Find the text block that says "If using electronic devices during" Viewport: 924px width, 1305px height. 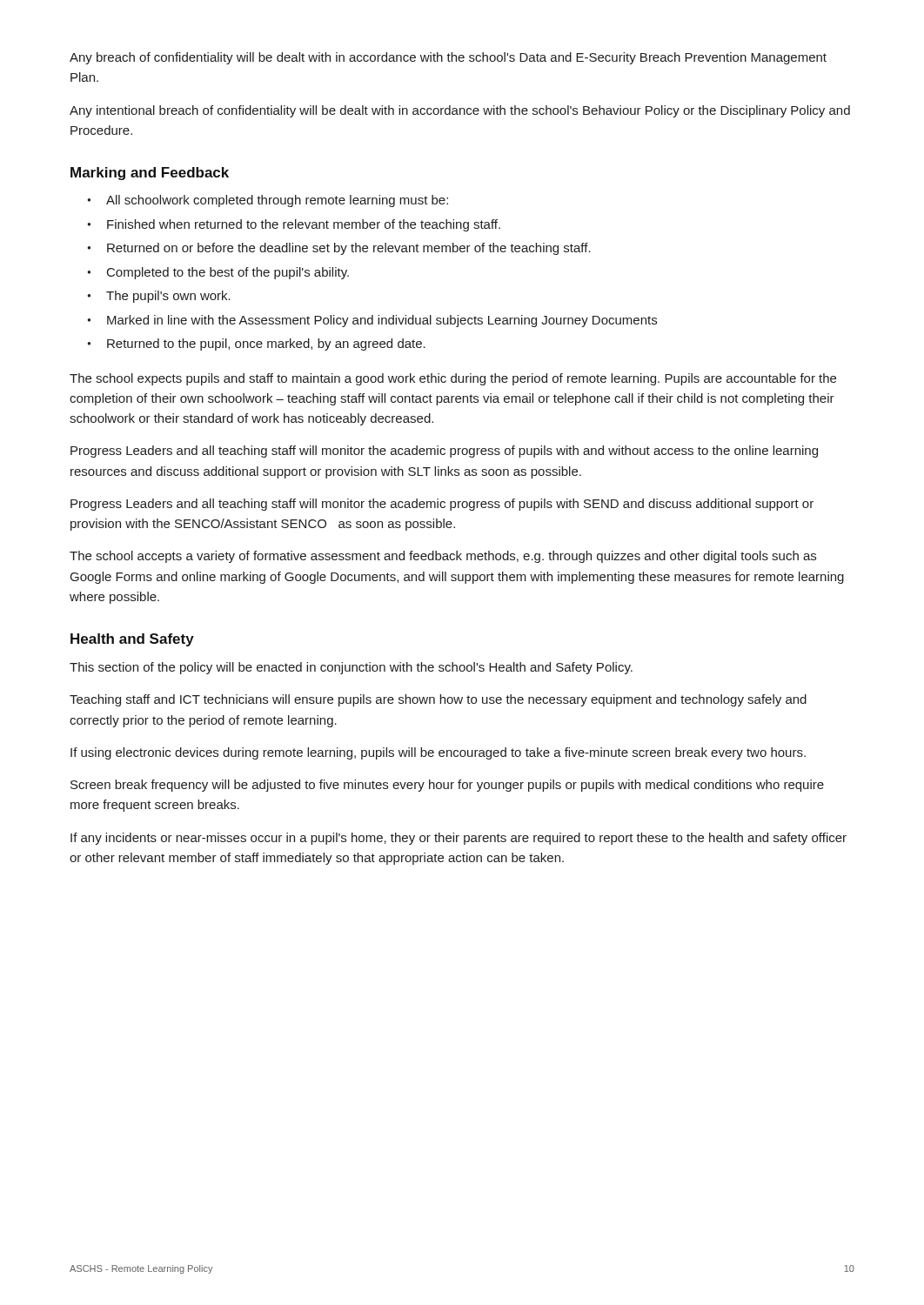tap(438, 752)
